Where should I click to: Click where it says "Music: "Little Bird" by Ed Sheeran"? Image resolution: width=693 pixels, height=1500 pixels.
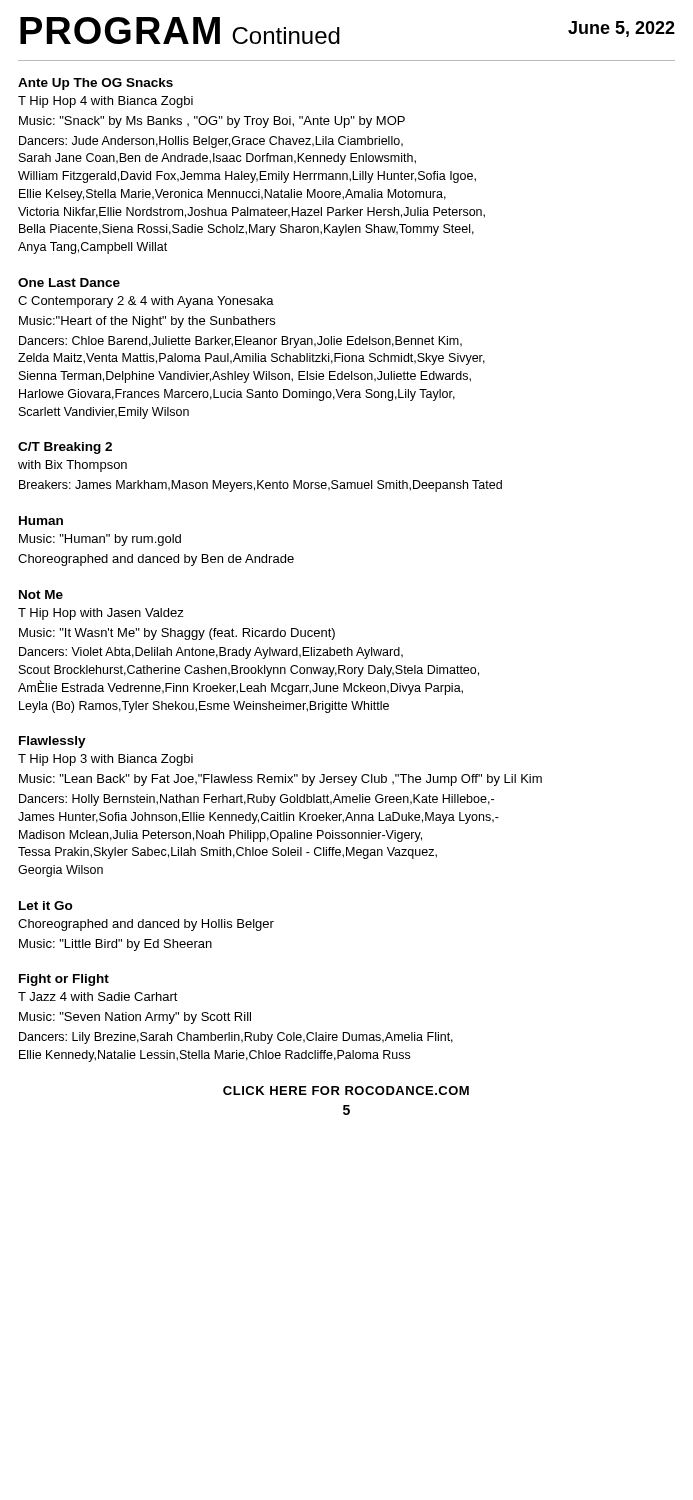[115, 943]
